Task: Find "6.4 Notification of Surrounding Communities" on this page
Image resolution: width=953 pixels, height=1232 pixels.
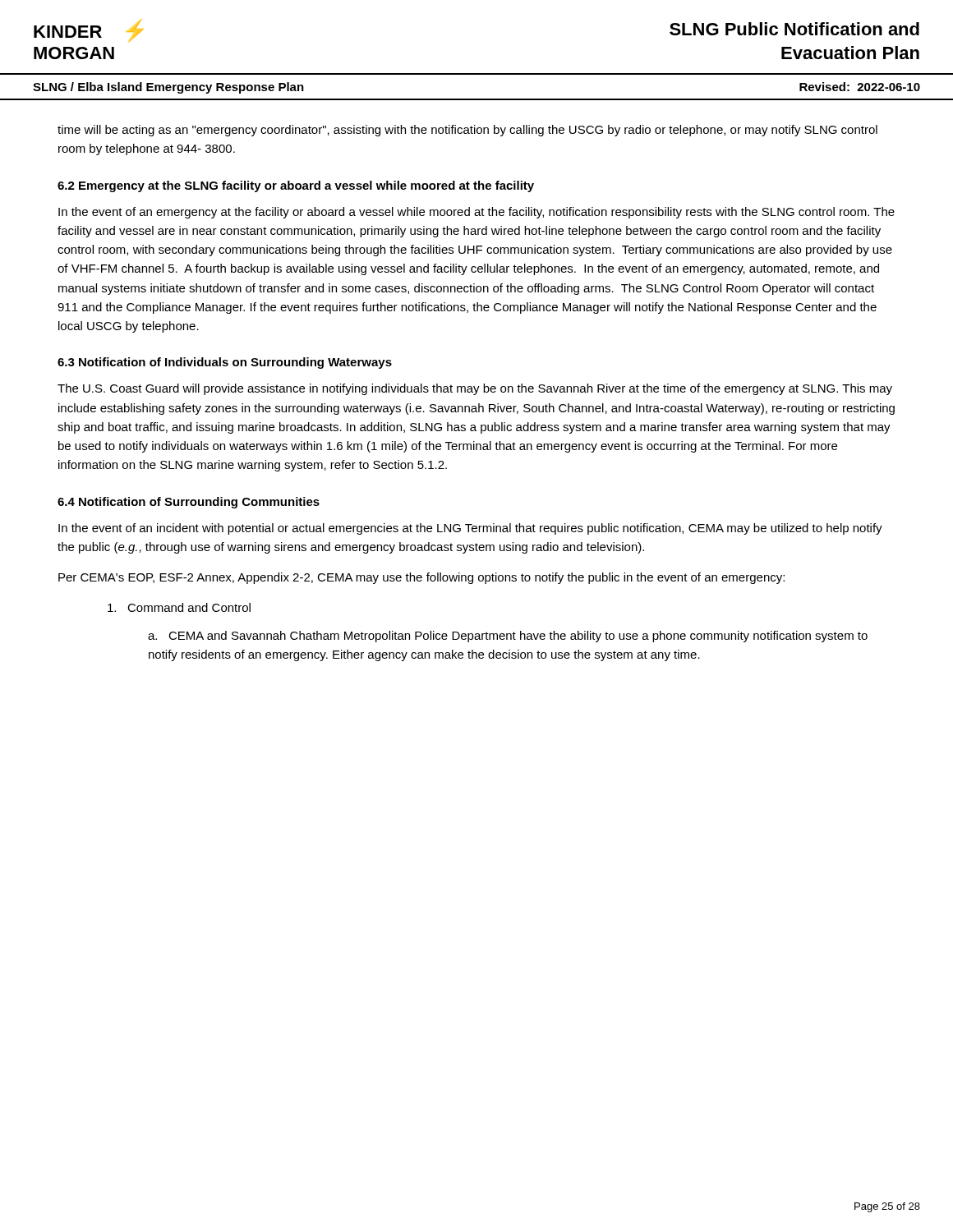Action: 189,501
